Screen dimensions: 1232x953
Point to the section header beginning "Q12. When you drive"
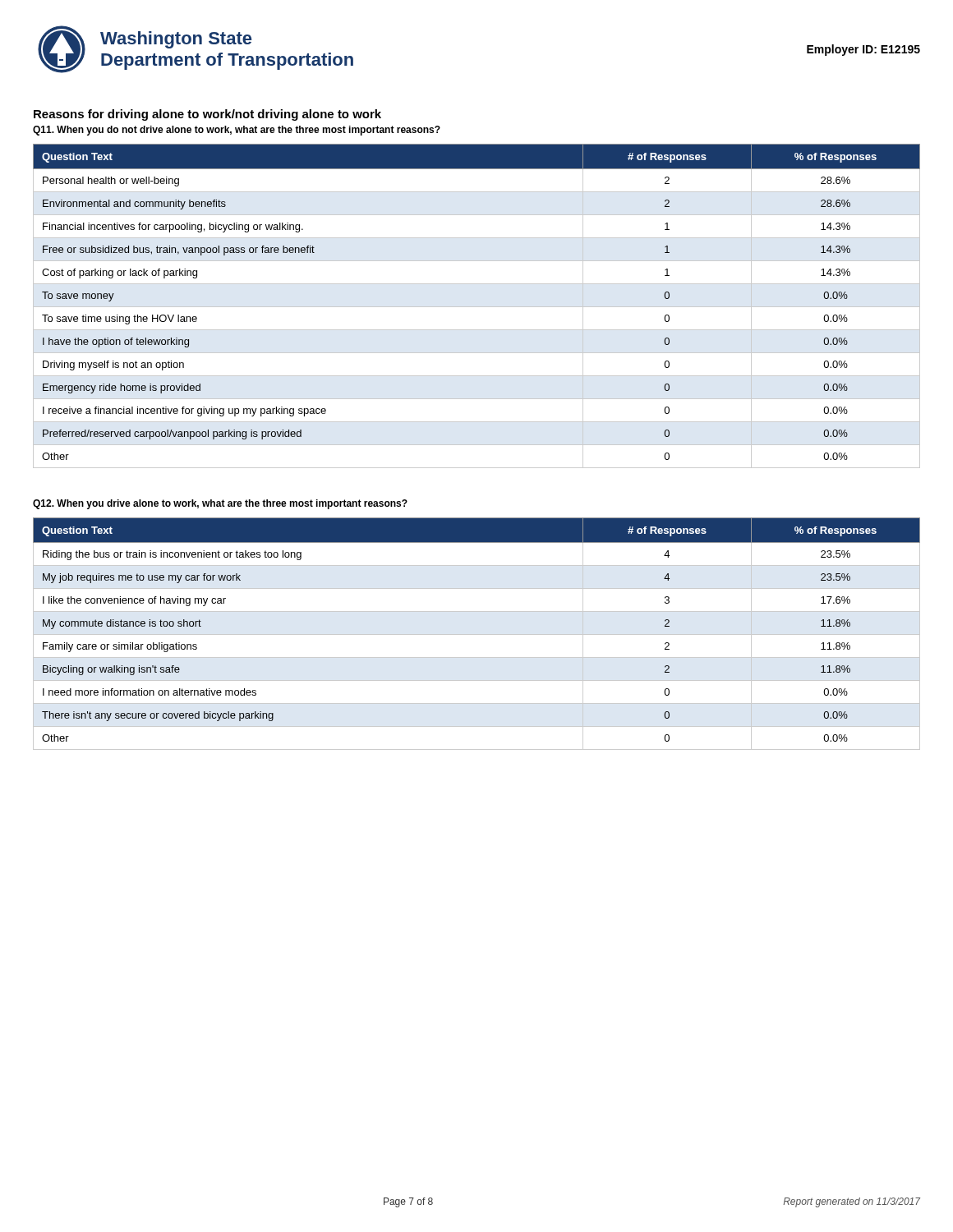click(x=220, y=503)
